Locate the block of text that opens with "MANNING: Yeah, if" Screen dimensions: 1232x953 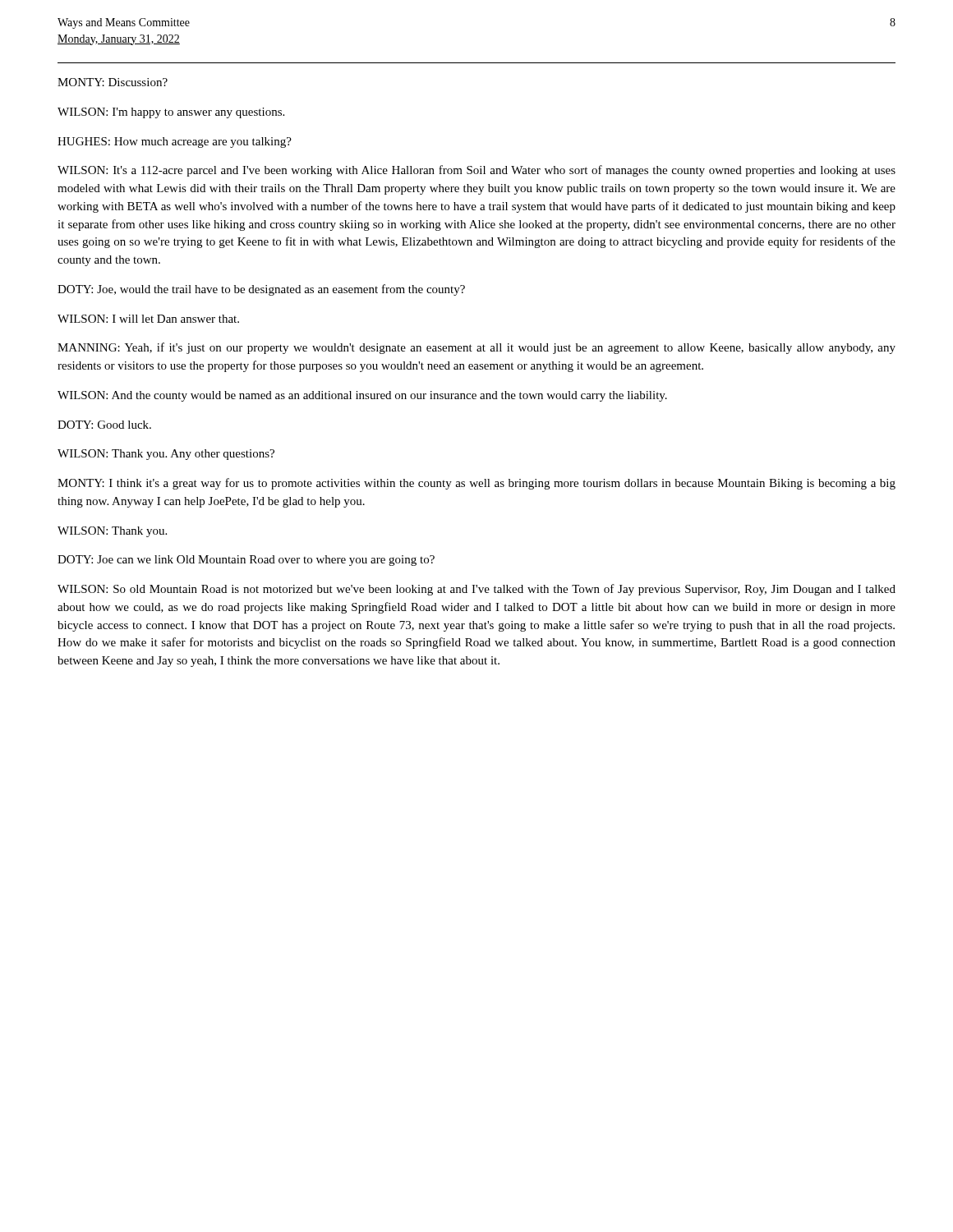476,357
